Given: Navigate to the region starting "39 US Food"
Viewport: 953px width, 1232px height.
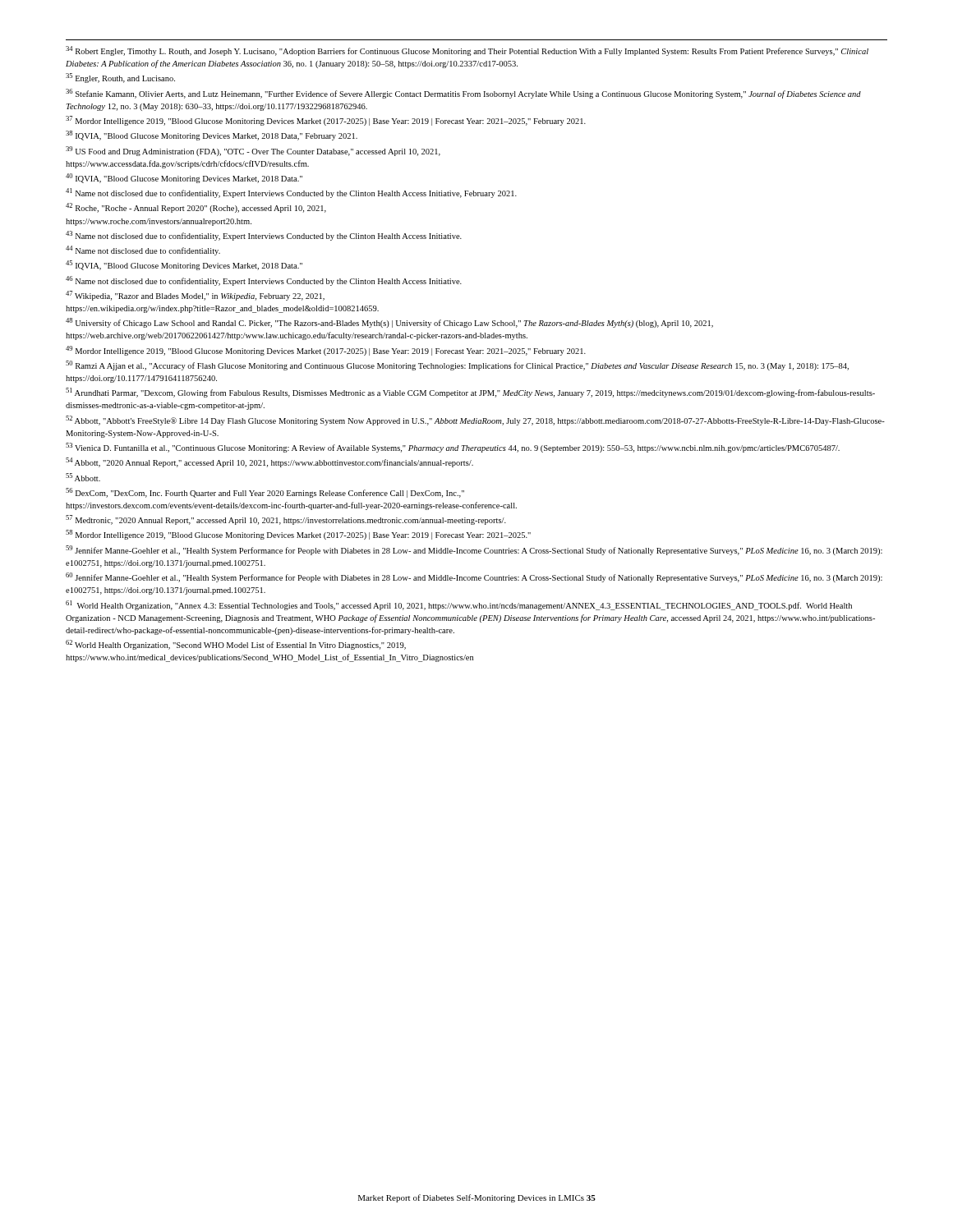Looking at the screenshot, I should click(253, 157).
